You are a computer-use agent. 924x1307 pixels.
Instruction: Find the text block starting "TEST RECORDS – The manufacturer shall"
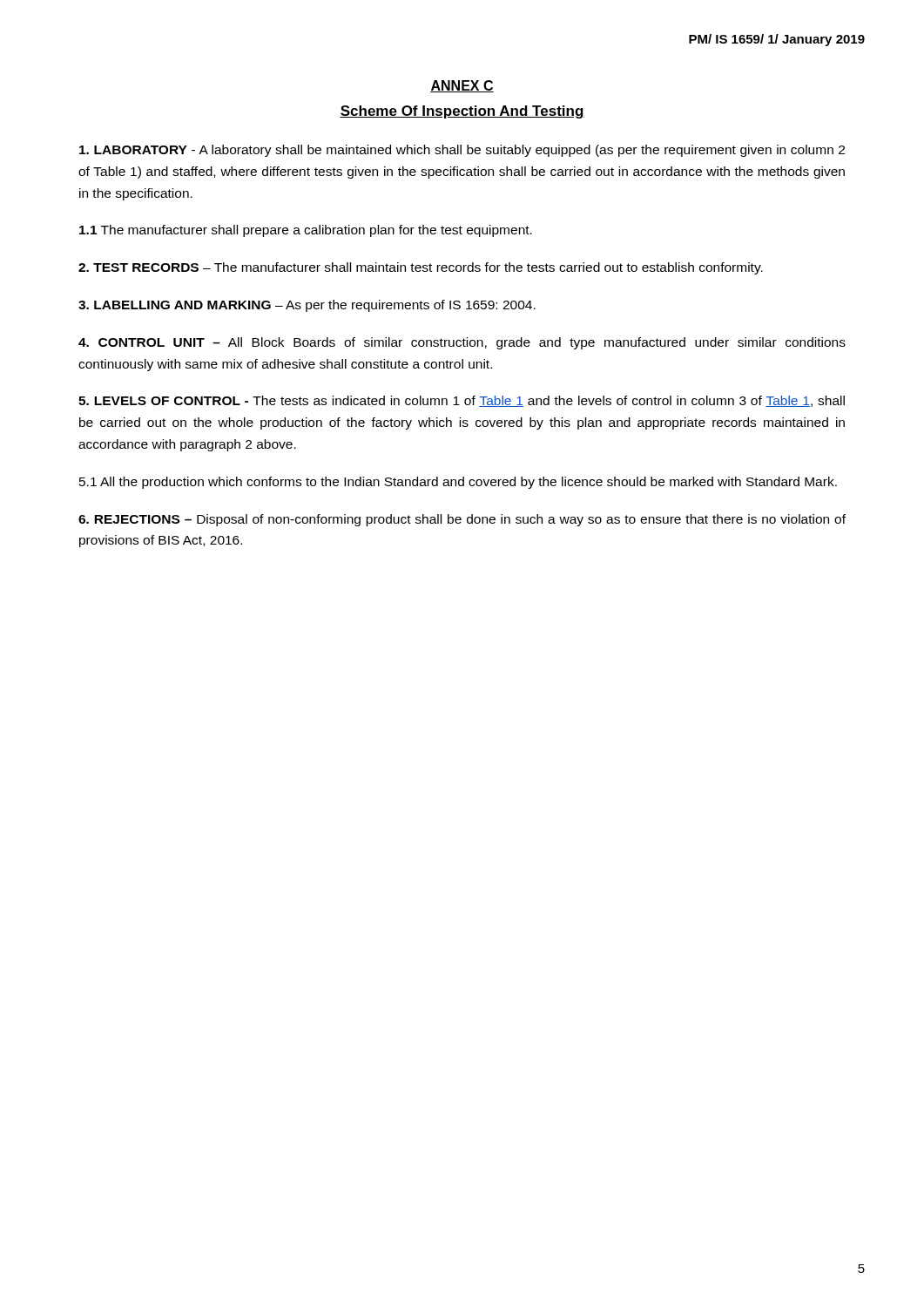pyautogui.click(x=421, y=267)
